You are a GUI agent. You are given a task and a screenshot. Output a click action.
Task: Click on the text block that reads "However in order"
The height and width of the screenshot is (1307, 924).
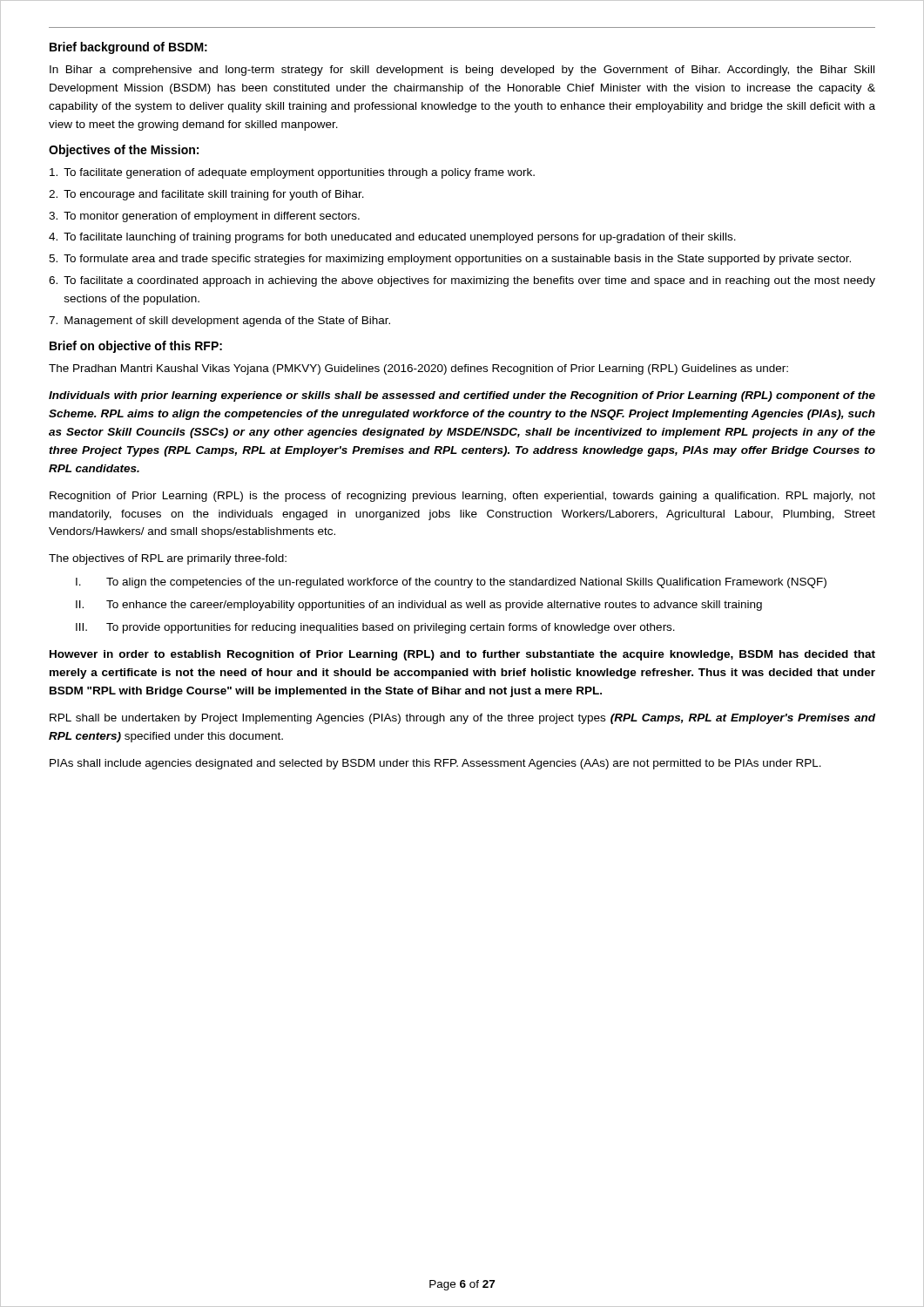(x=462, y=672)
